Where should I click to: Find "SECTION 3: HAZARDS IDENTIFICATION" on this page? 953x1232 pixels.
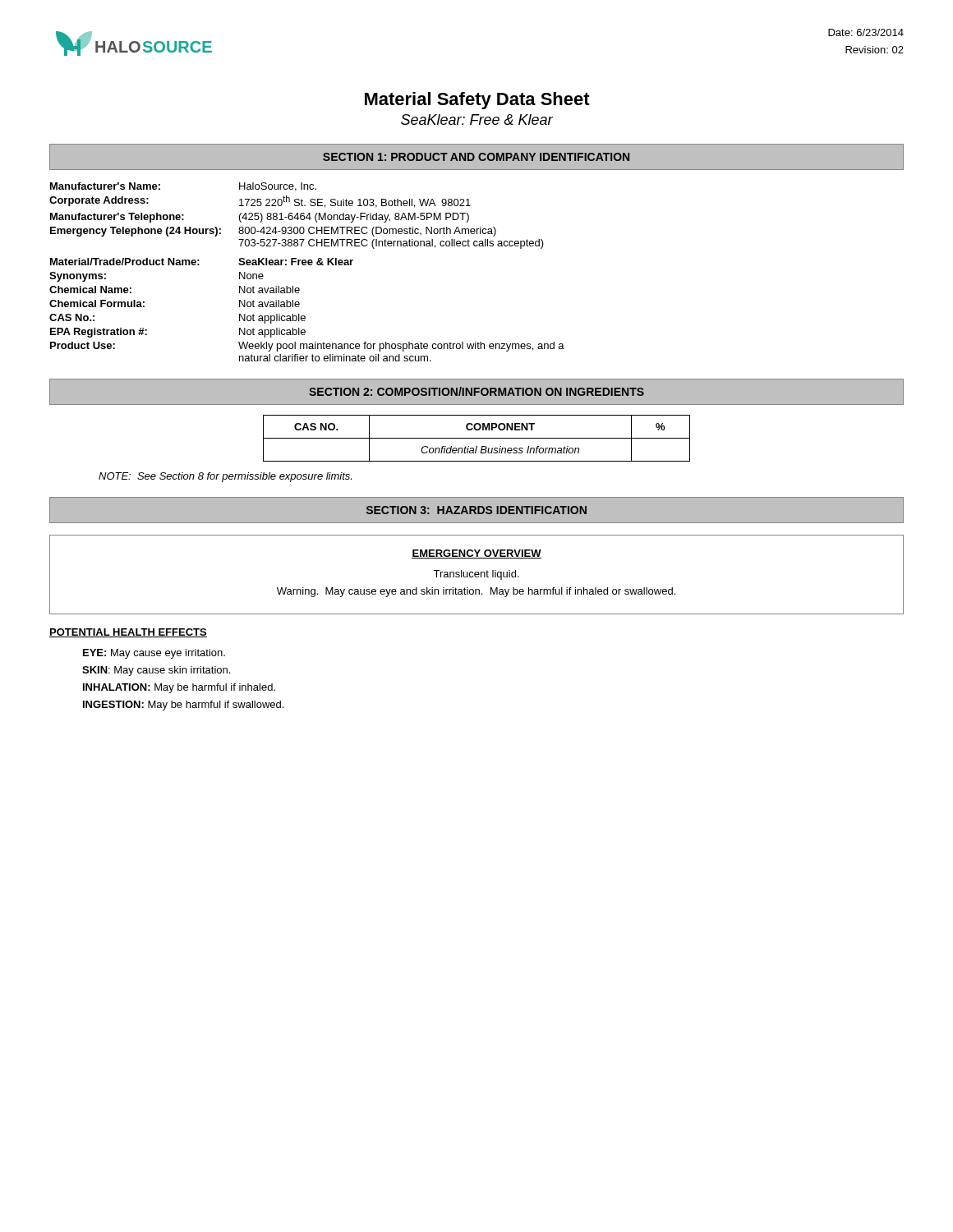pos(476,510)
